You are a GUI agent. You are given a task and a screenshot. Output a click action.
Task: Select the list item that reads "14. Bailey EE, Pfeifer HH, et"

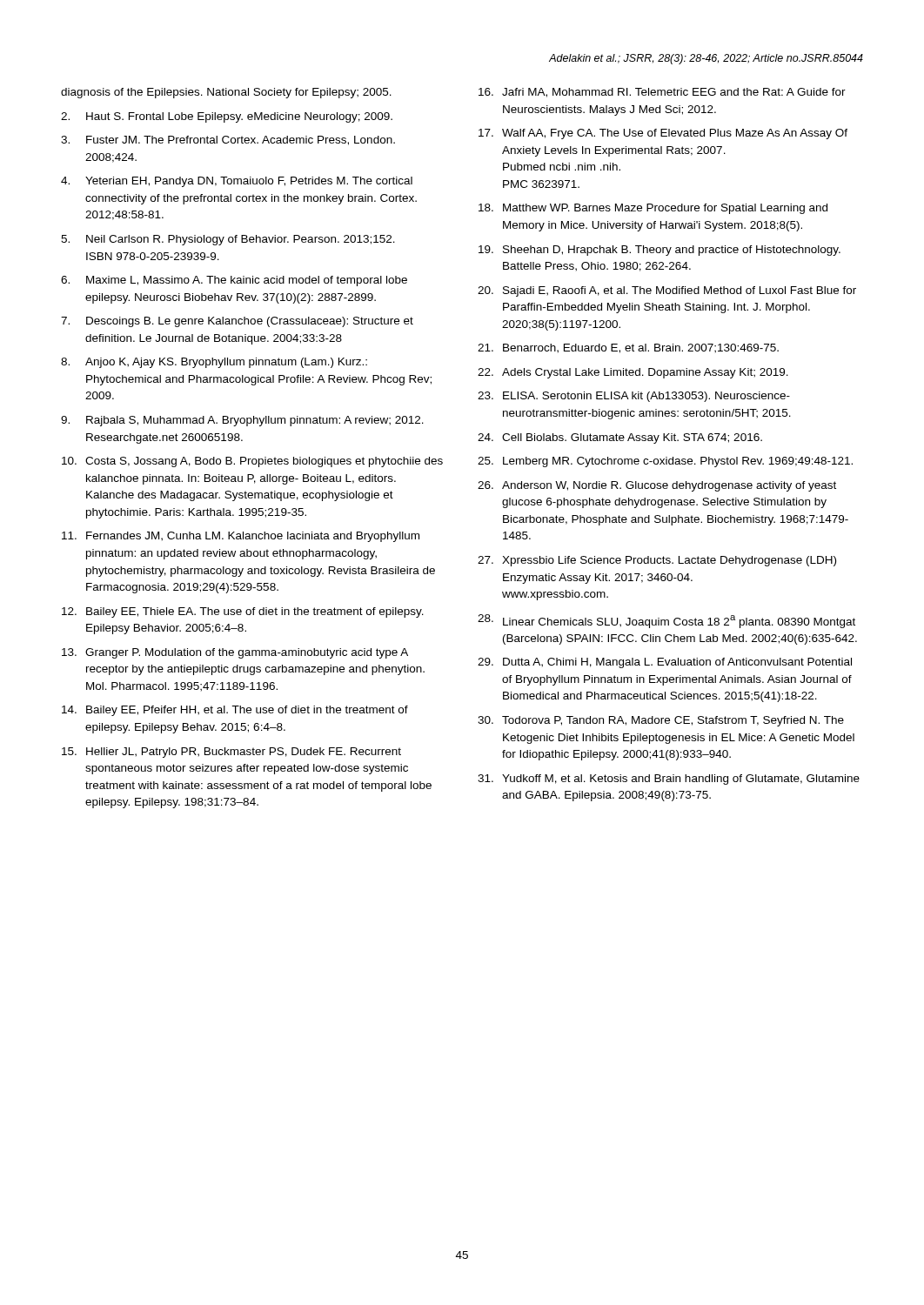[254, 719]
